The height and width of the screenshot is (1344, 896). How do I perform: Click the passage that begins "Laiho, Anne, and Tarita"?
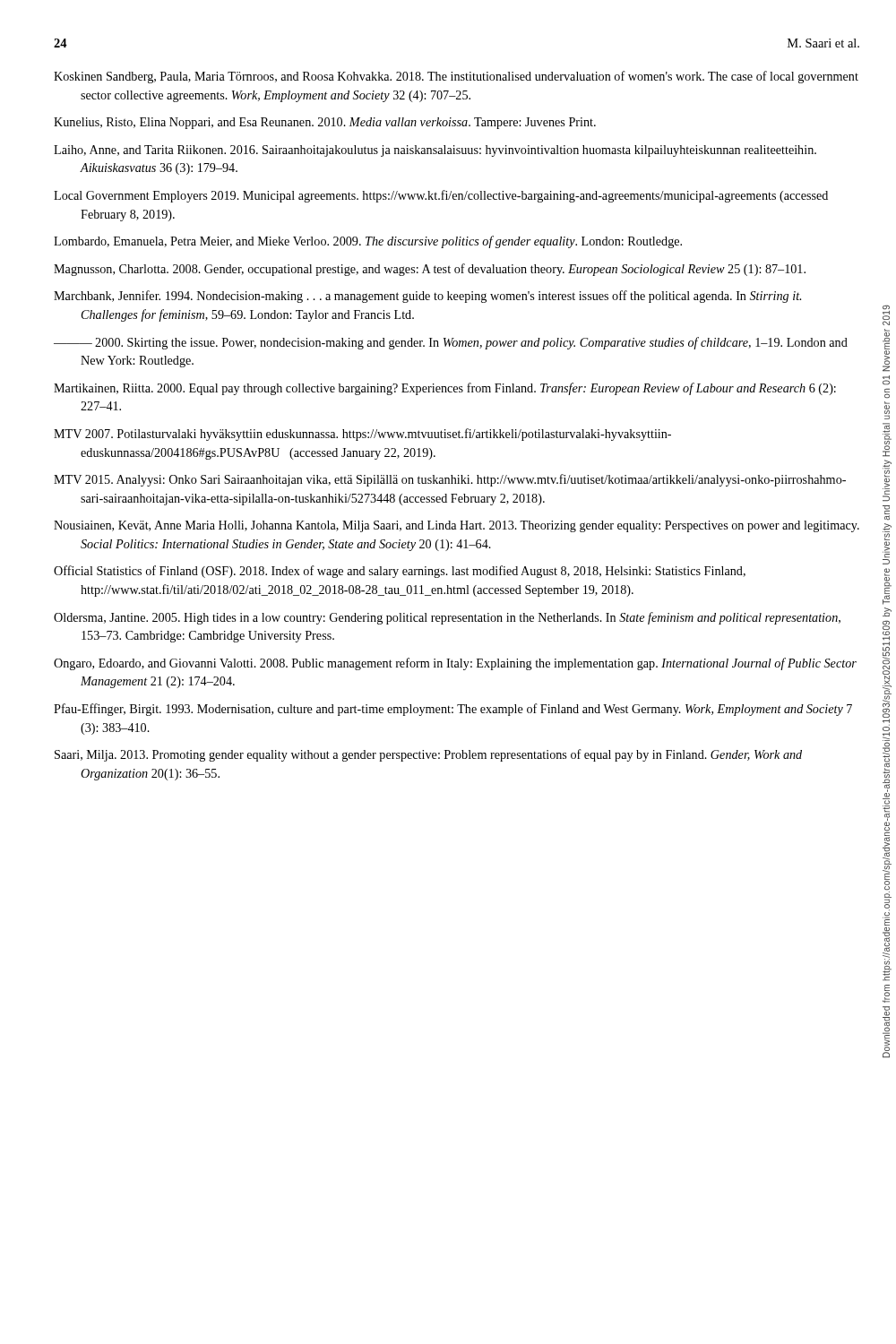tap(435, 159)
